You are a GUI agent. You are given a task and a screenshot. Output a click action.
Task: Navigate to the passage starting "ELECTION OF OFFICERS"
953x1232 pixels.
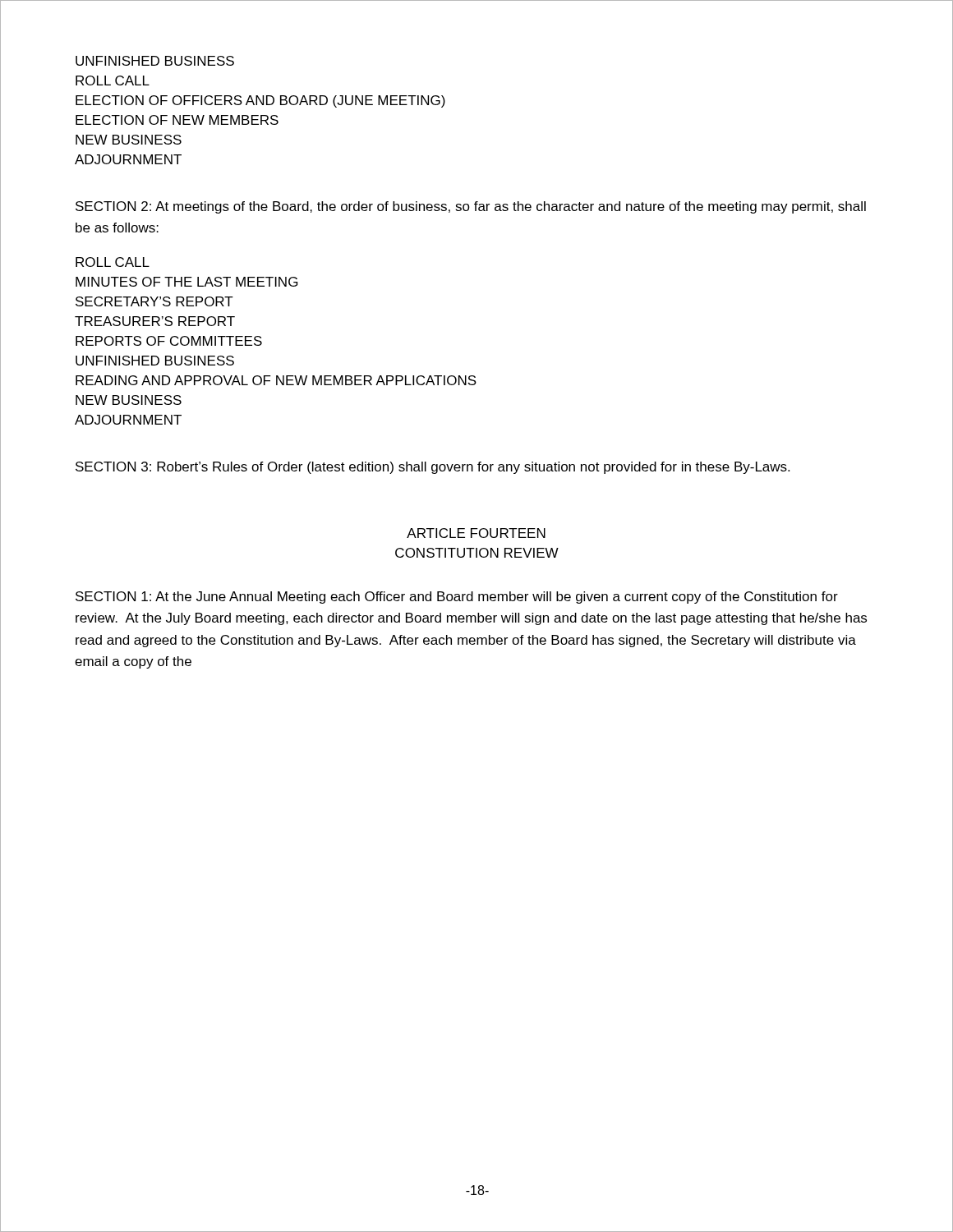(260, 101)
